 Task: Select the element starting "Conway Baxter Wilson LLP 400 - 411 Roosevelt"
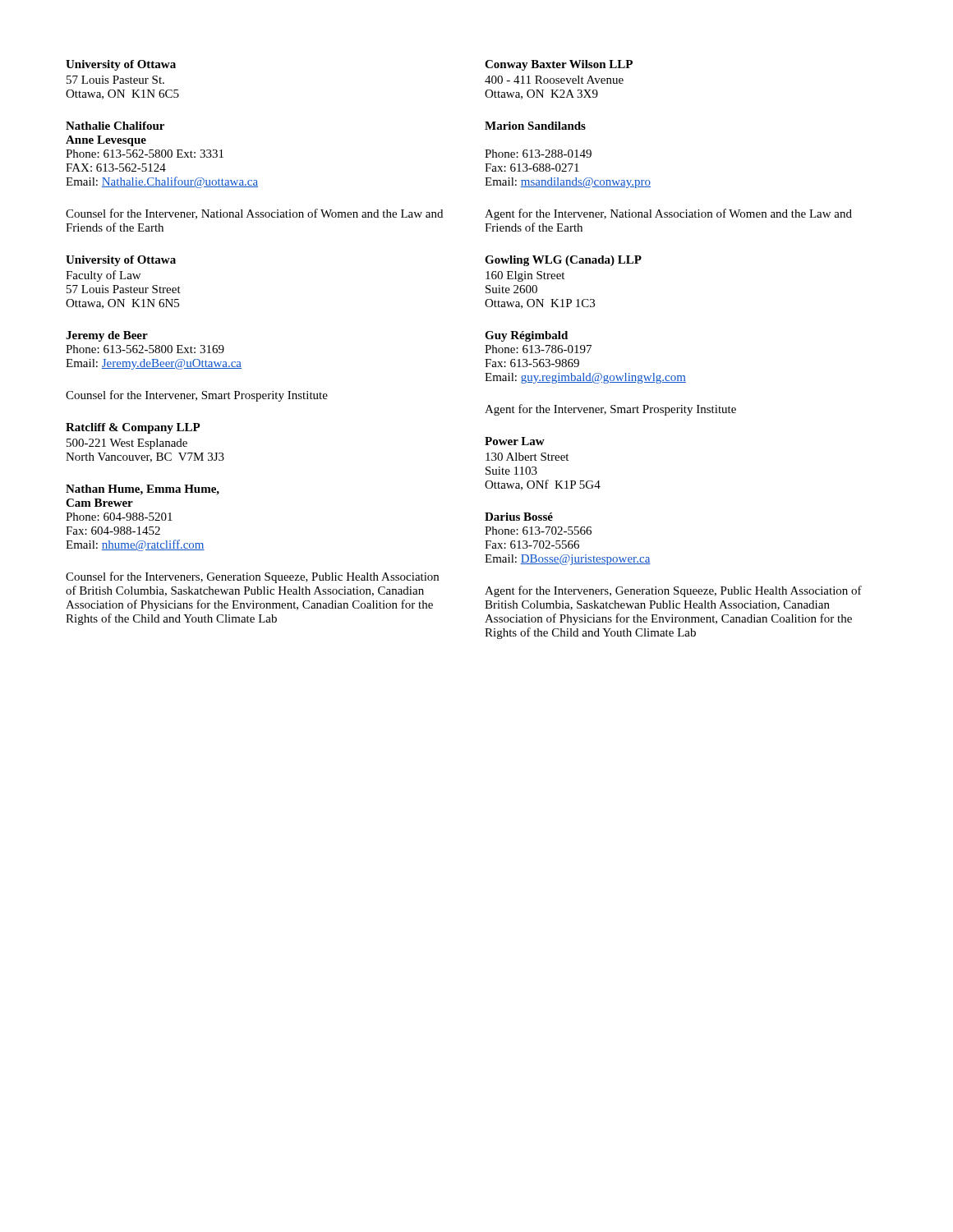(x=559, y=65)
